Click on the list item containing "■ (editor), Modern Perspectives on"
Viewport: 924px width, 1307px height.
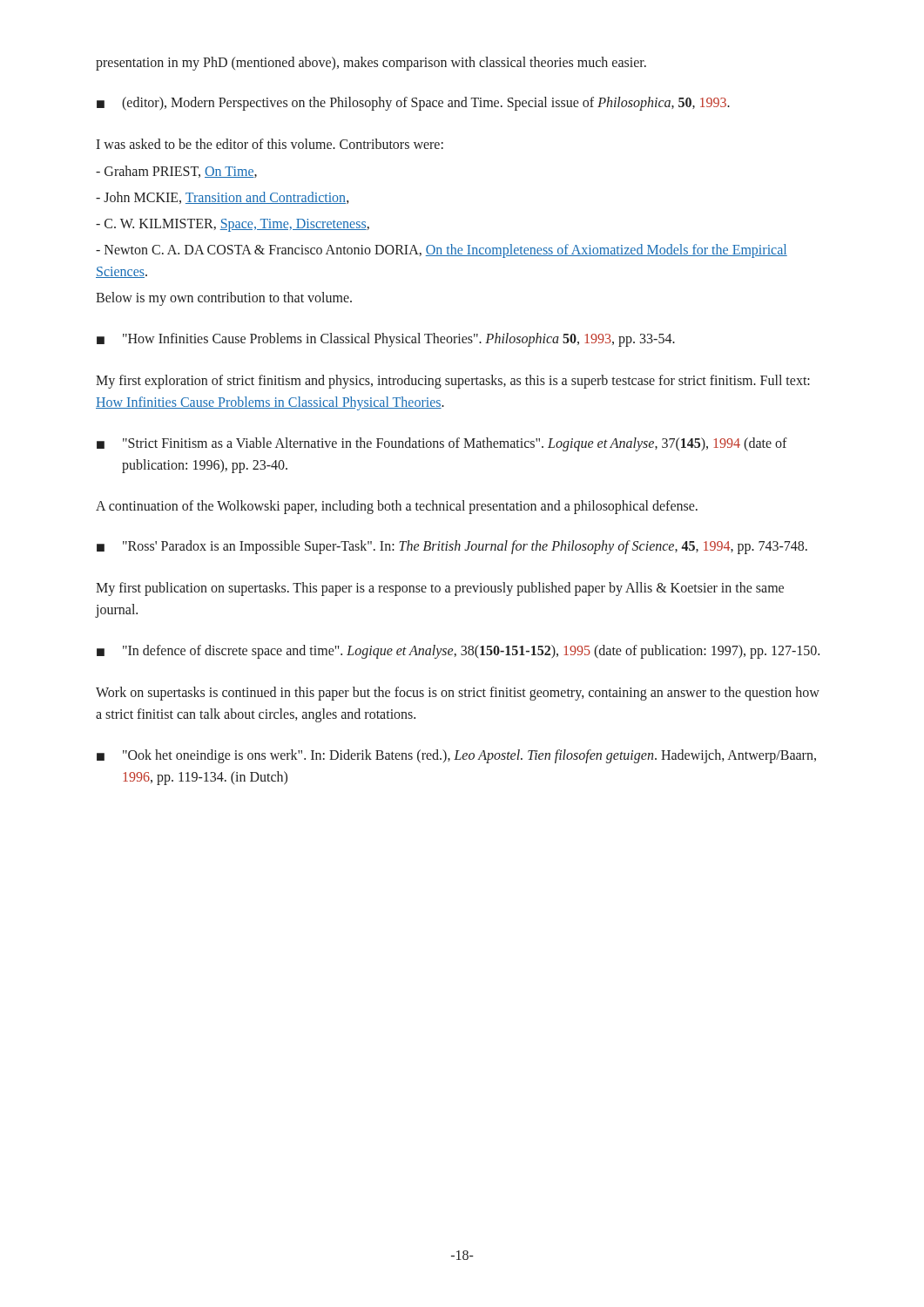click(x=413, y=104)
